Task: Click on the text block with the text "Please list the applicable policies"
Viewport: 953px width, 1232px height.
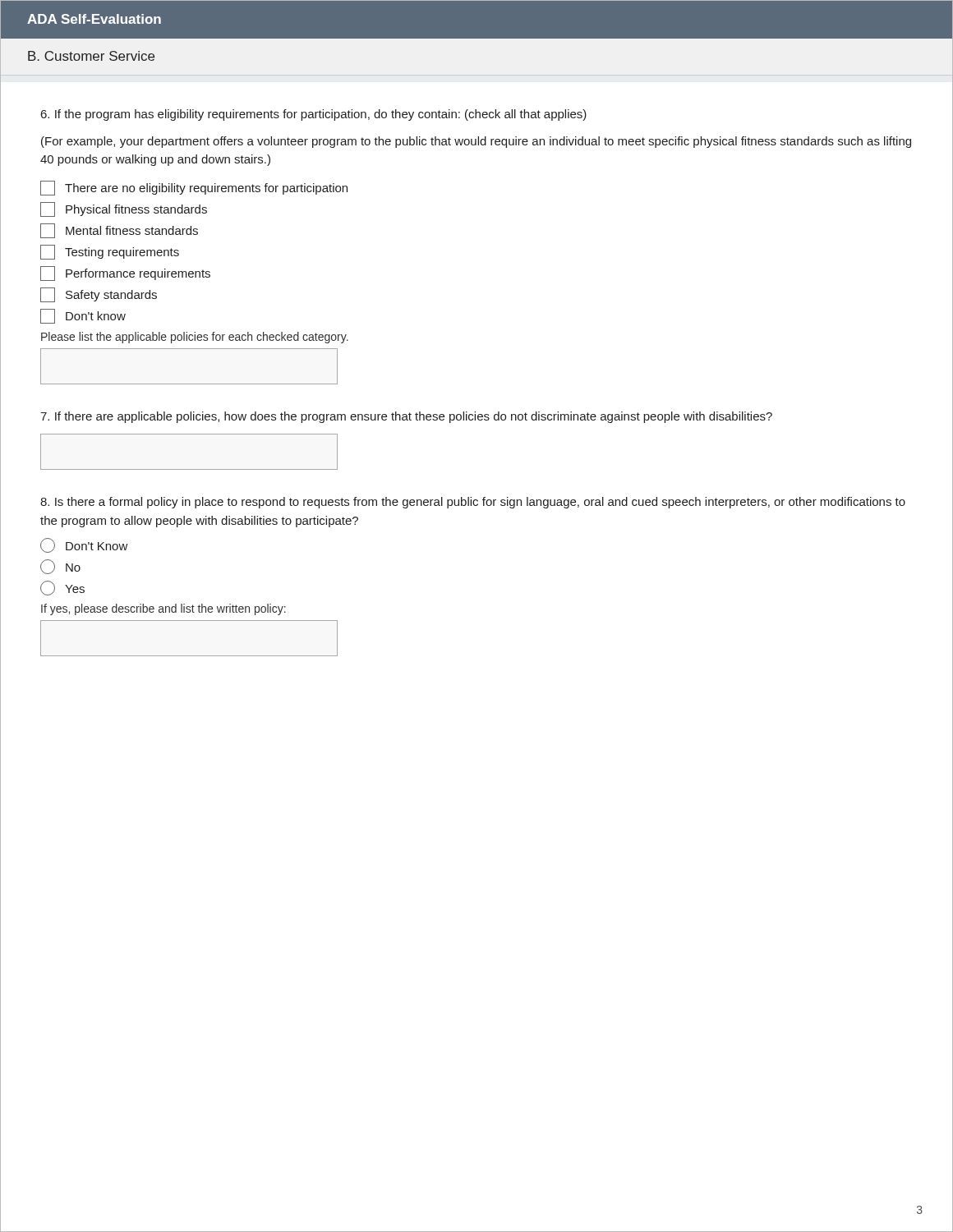Action: (195, 336)
